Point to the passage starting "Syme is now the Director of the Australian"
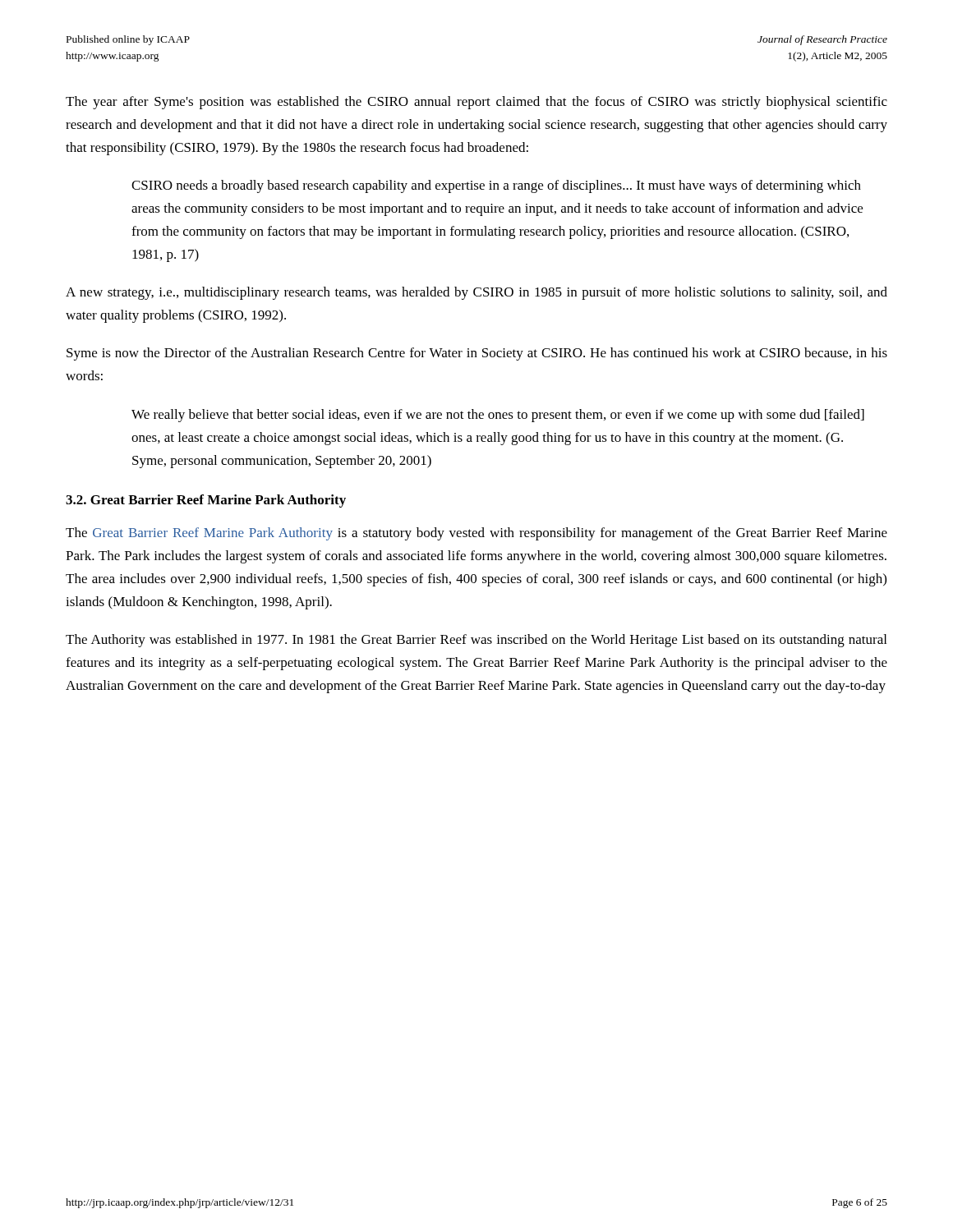This screenshot has width=953, height=1232. [476, 365]
